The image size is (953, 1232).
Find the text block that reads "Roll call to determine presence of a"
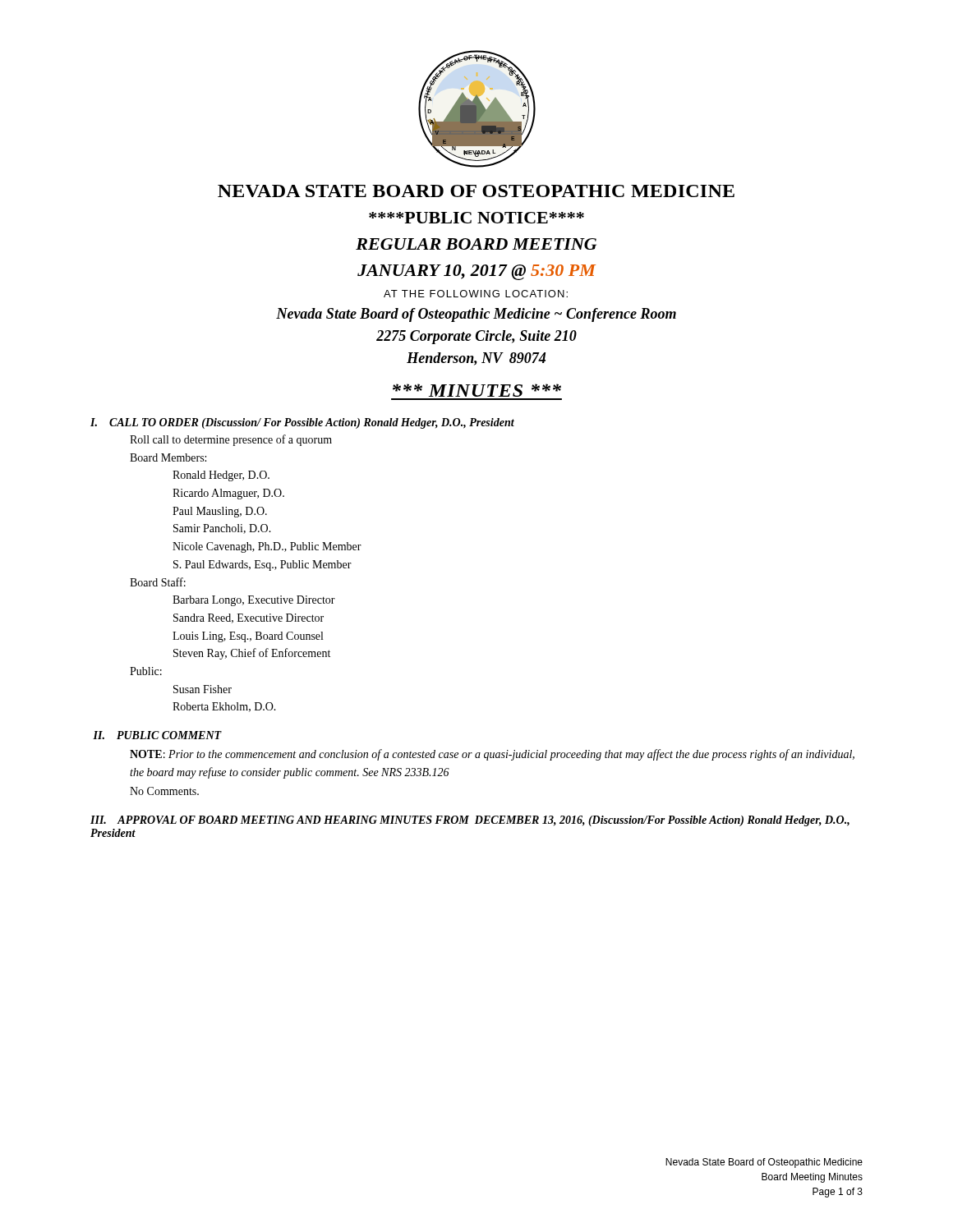coord(245,575)
